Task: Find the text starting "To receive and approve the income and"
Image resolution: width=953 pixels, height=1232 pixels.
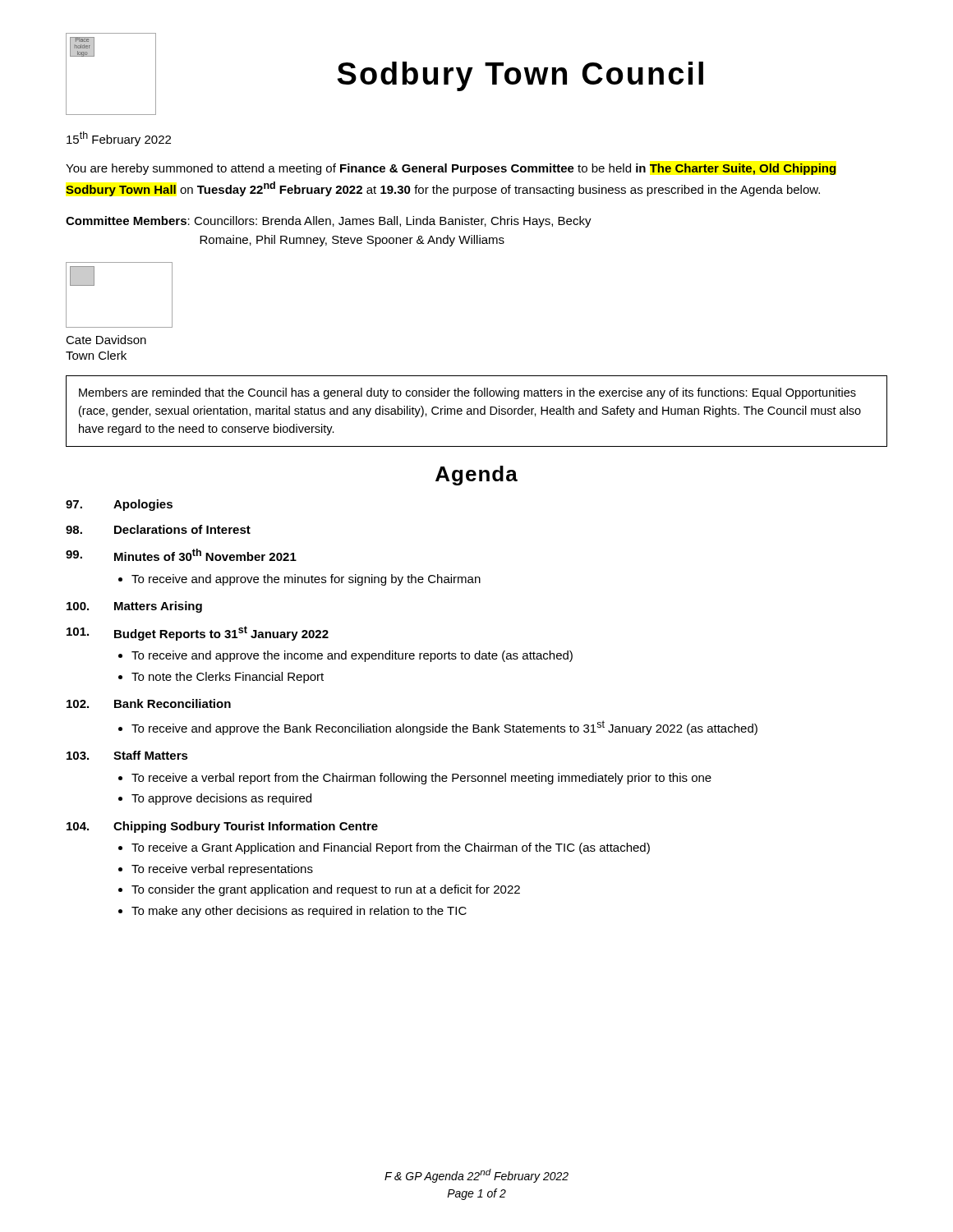Action: [x=352, y=655]
